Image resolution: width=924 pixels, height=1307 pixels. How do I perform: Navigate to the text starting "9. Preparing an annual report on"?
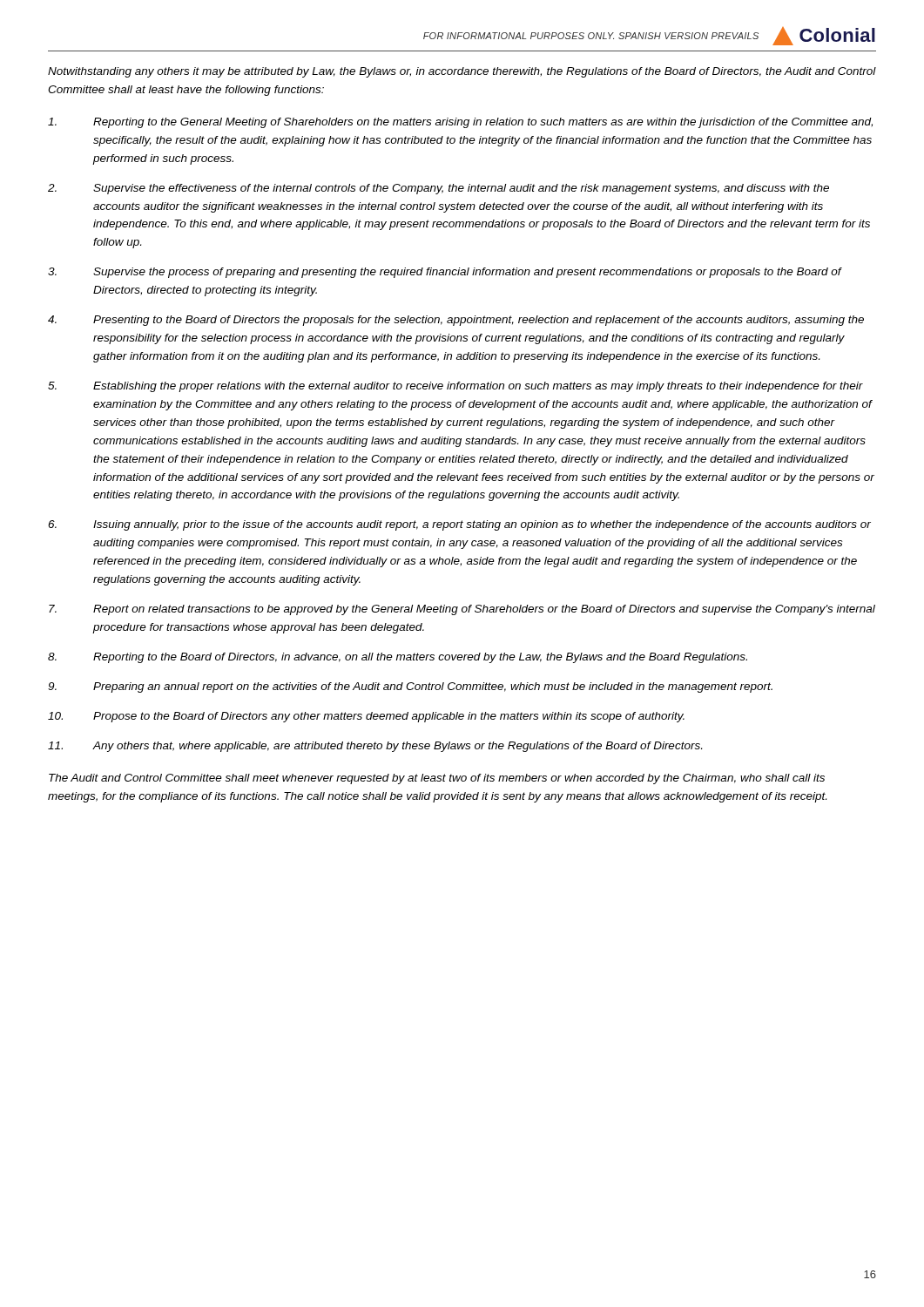click(462, 687)
